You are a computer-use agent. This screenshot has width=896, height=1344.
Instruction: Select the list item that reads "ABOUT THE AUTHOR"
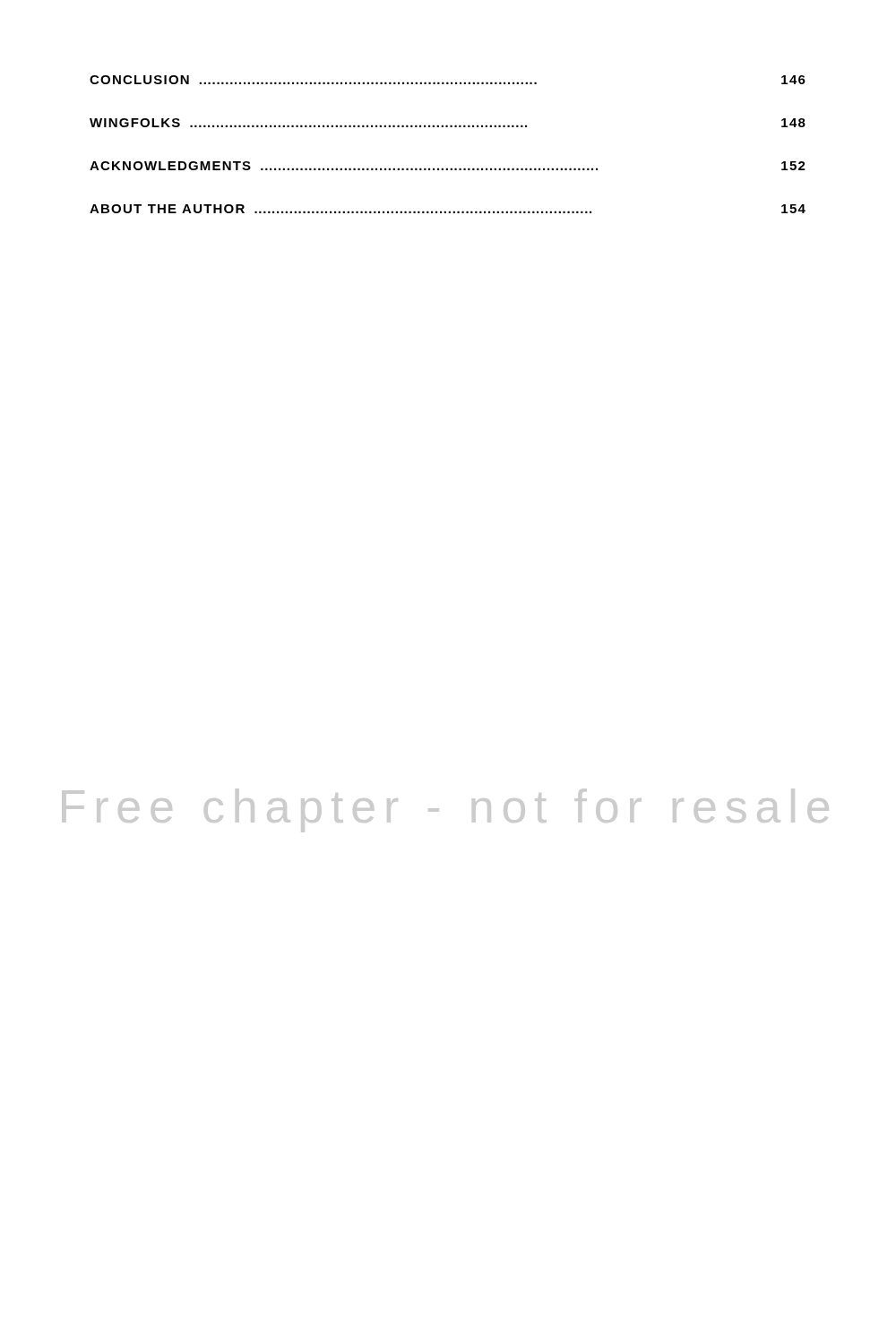(448, 210)
